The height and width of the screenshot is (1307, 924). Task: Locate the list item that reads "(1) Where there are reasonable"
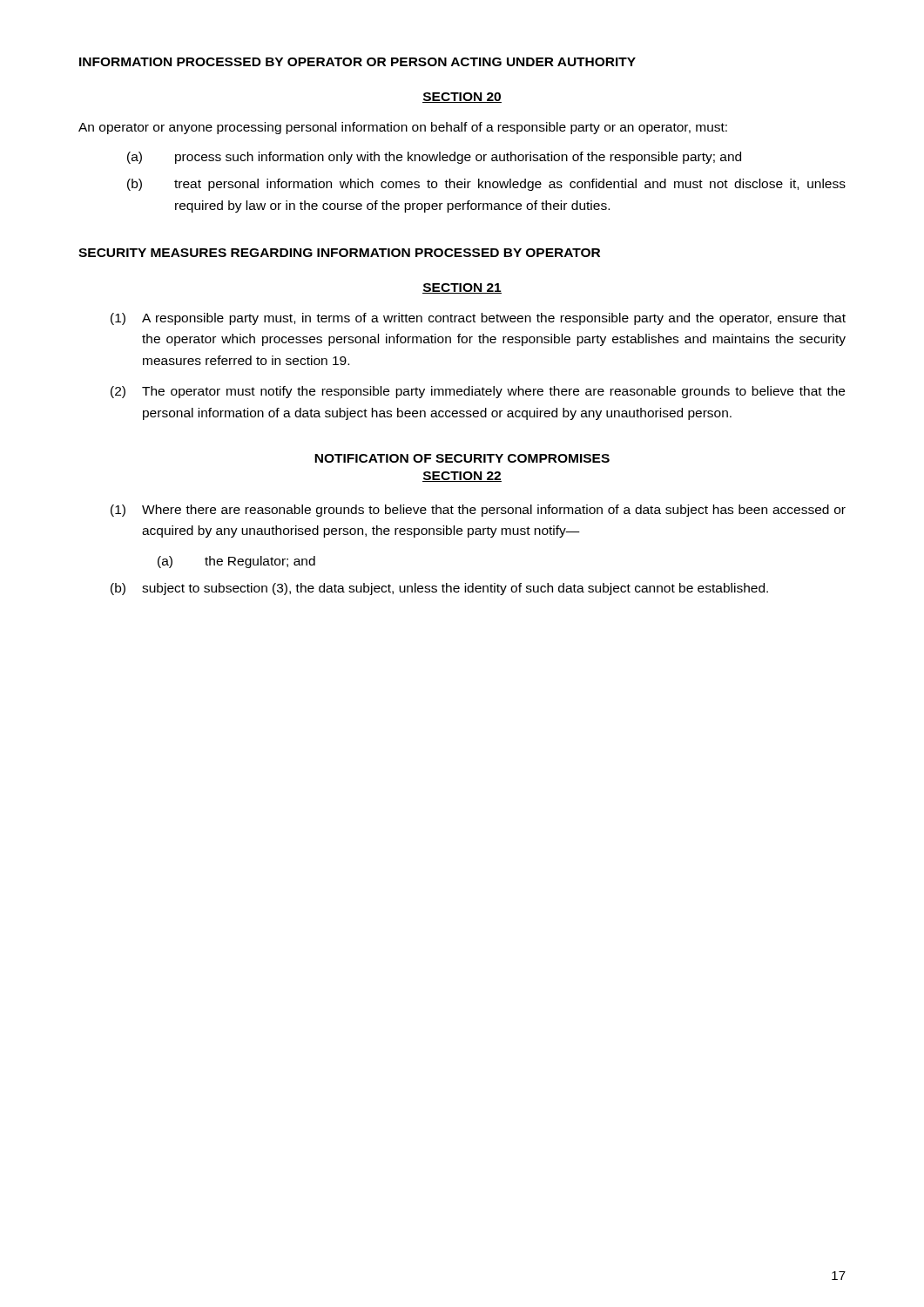click(462, 521)
